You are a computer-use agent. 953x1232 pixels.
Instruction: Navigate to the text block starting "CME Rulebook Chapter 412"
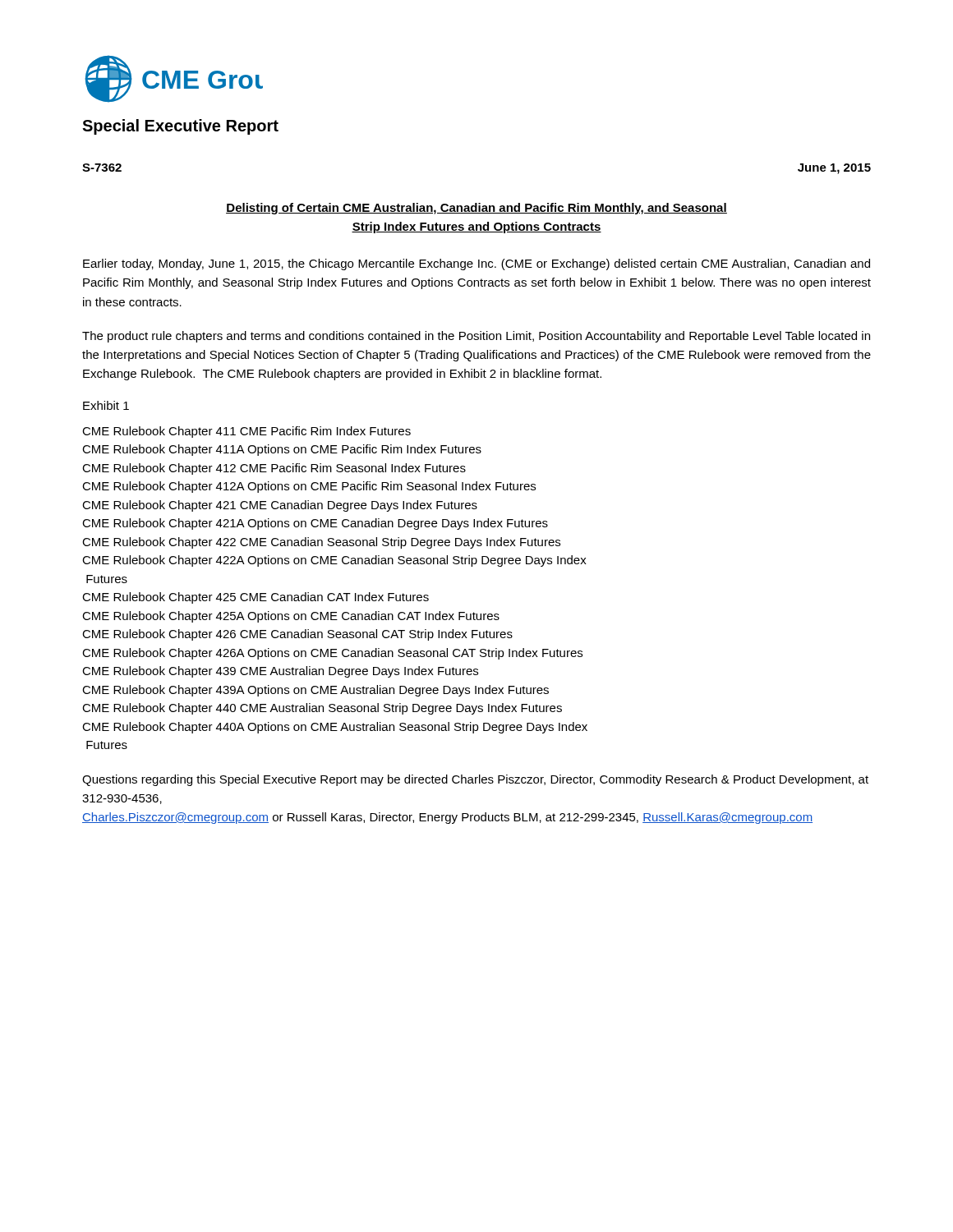274,467
